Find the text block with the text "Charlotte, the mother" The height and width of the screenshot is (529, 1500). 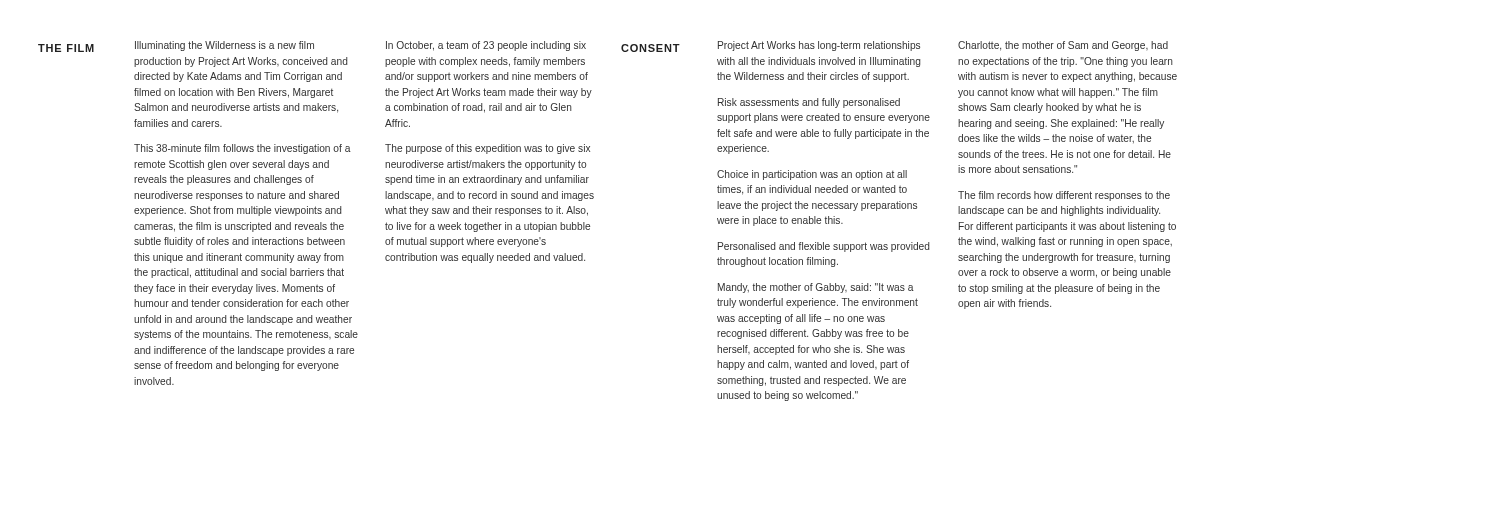point(1068,175)
